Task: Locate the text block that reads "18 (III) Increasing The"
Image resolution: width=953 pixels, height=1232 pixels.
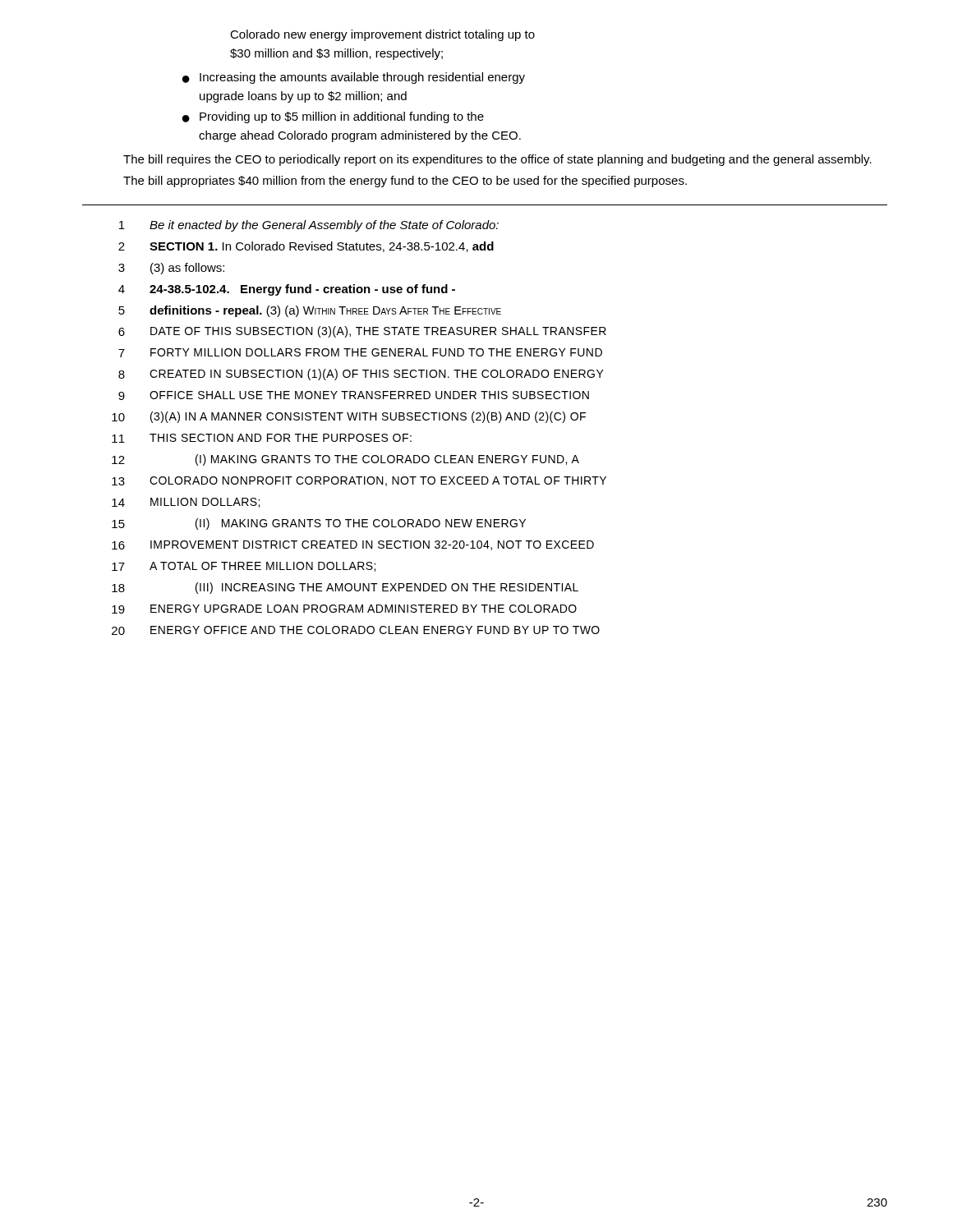Action: coord(485,588)
